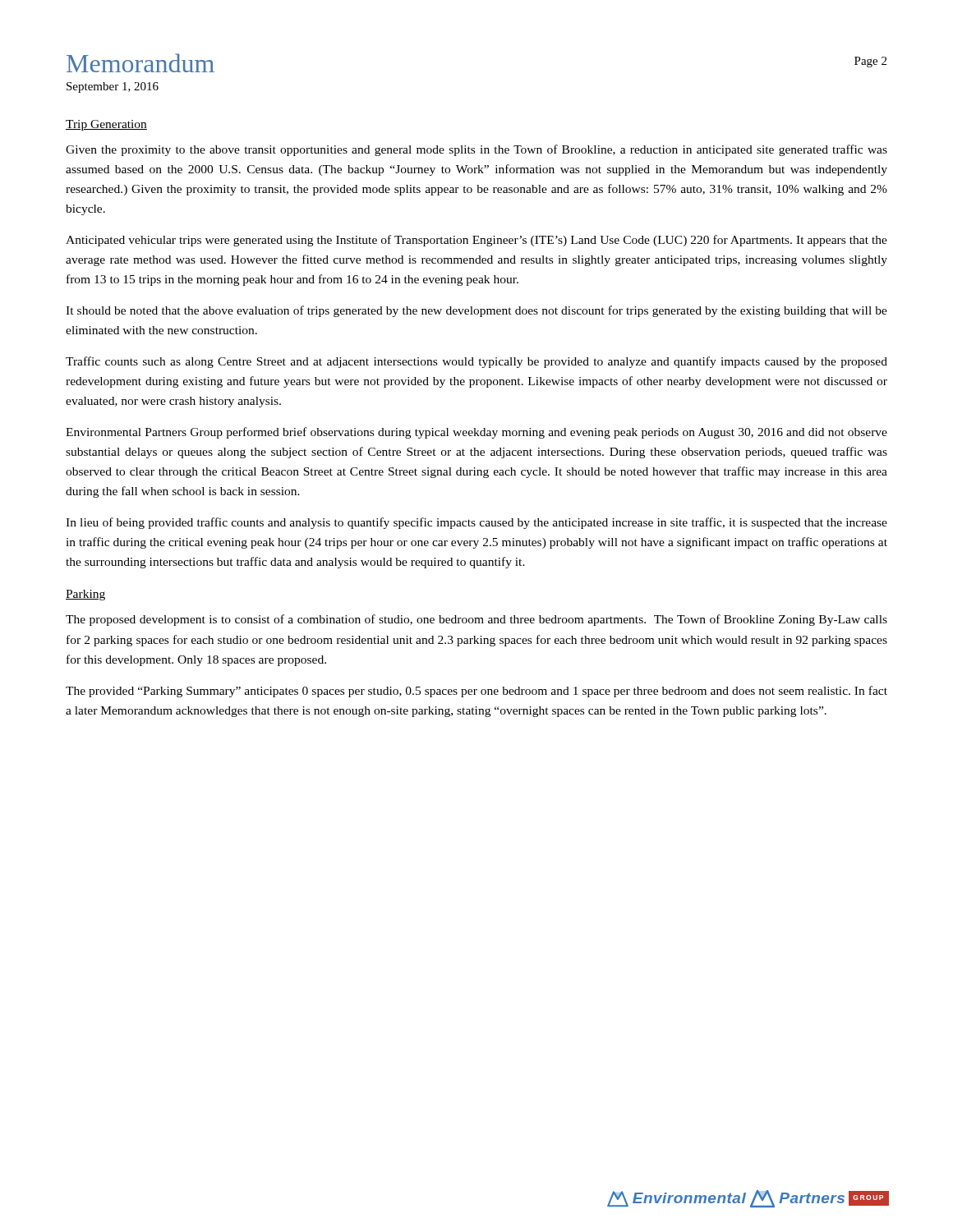Find the text block containing "Traffic counts such as along Centre"

click(x=476, y=381)
